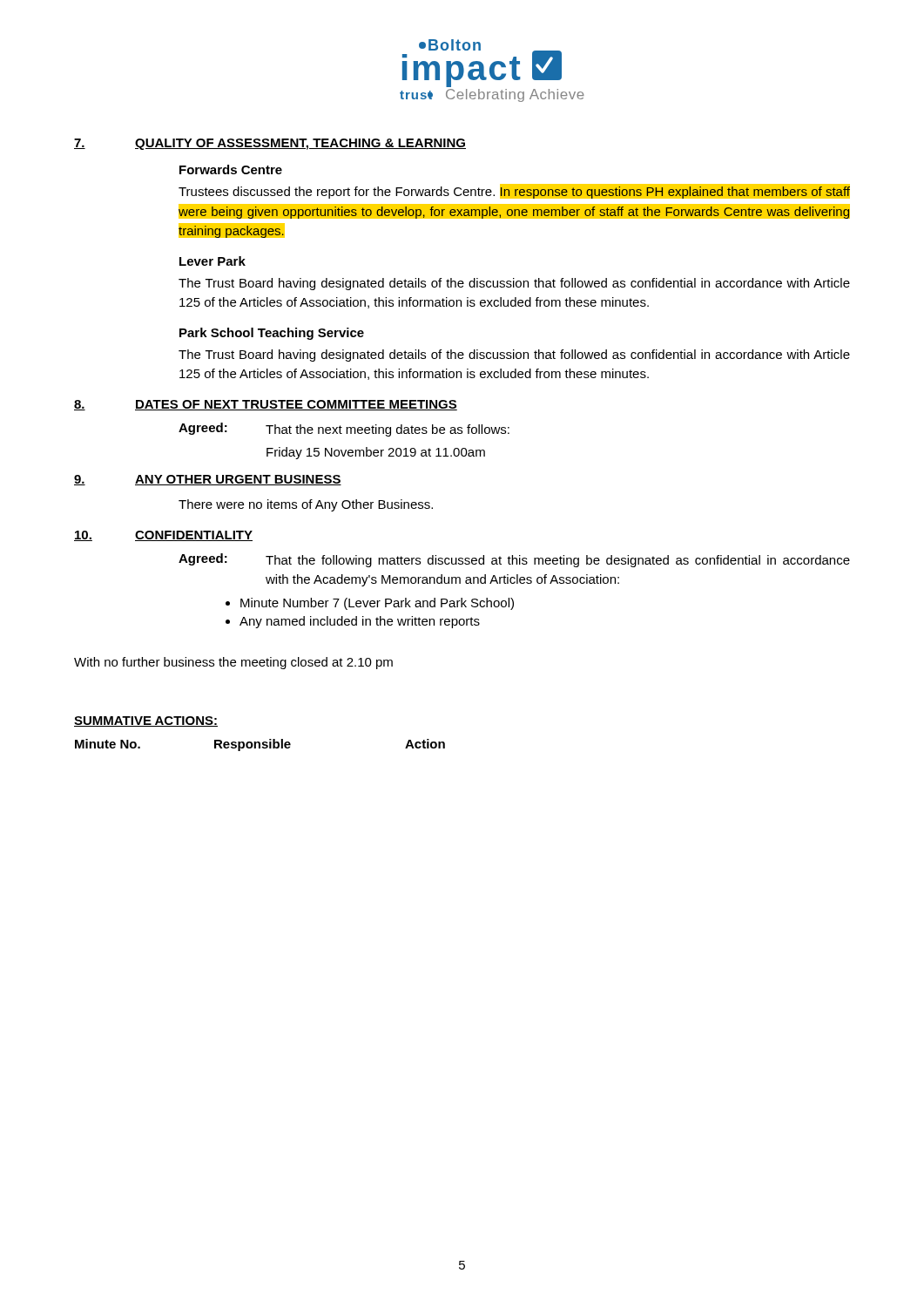
Task: Select the section header that reads "Park School Teaching Service"
Action: click(271, 332)
